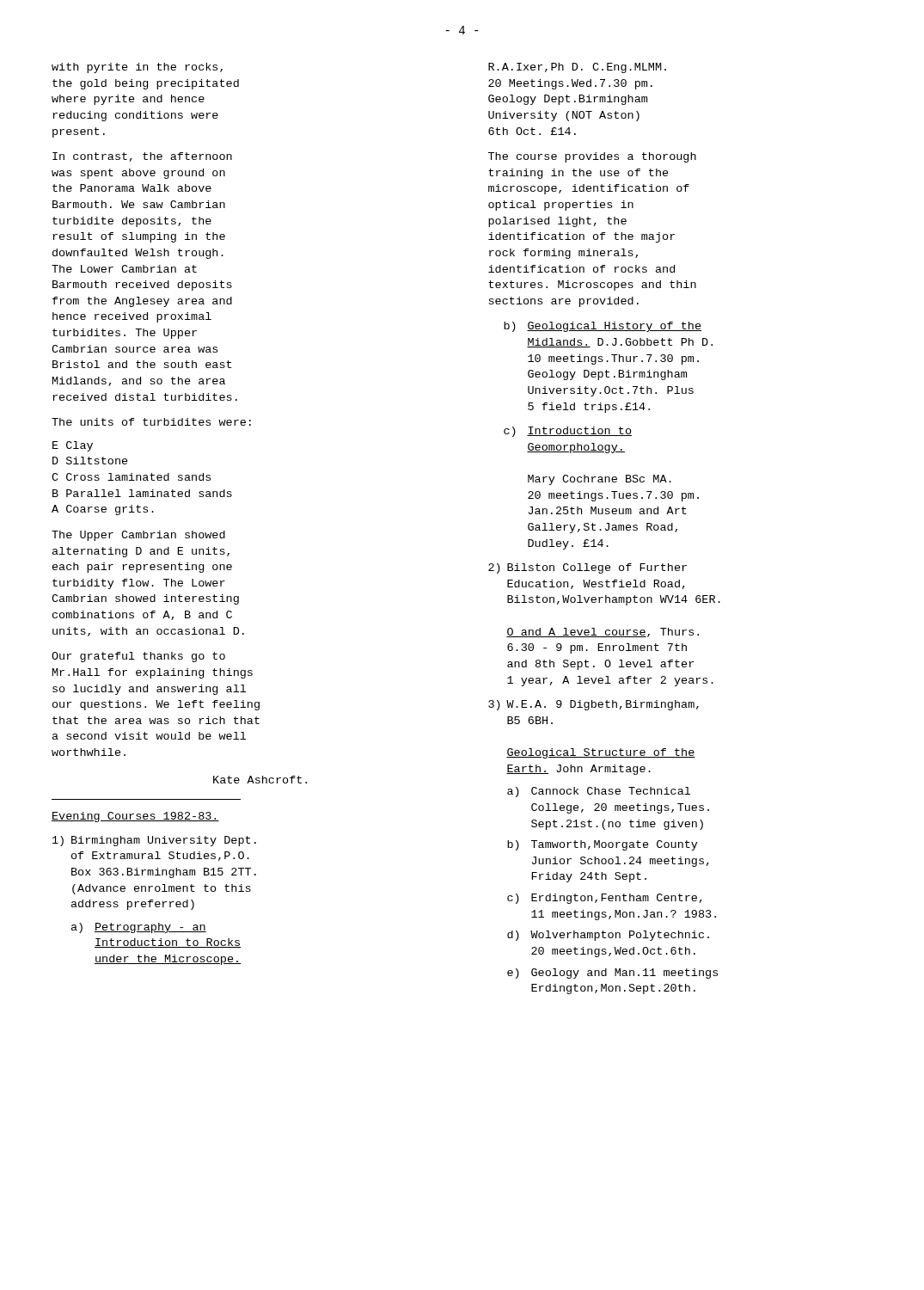
Task: Point to the block beginning "The Upper Cambrian"
Action: [x=149, y=583]
